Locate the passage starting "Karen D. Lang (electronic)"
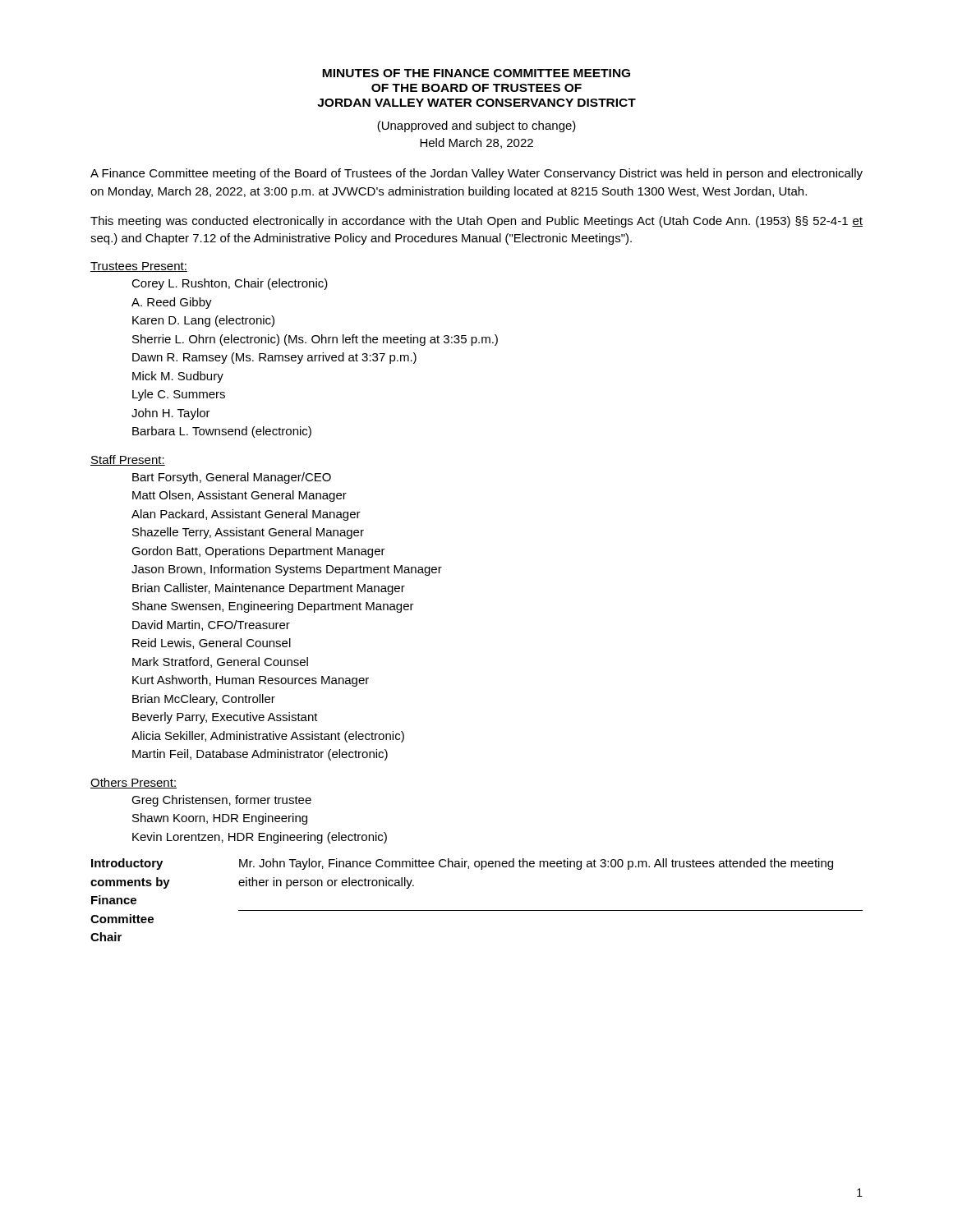 [x=203, y=320]
